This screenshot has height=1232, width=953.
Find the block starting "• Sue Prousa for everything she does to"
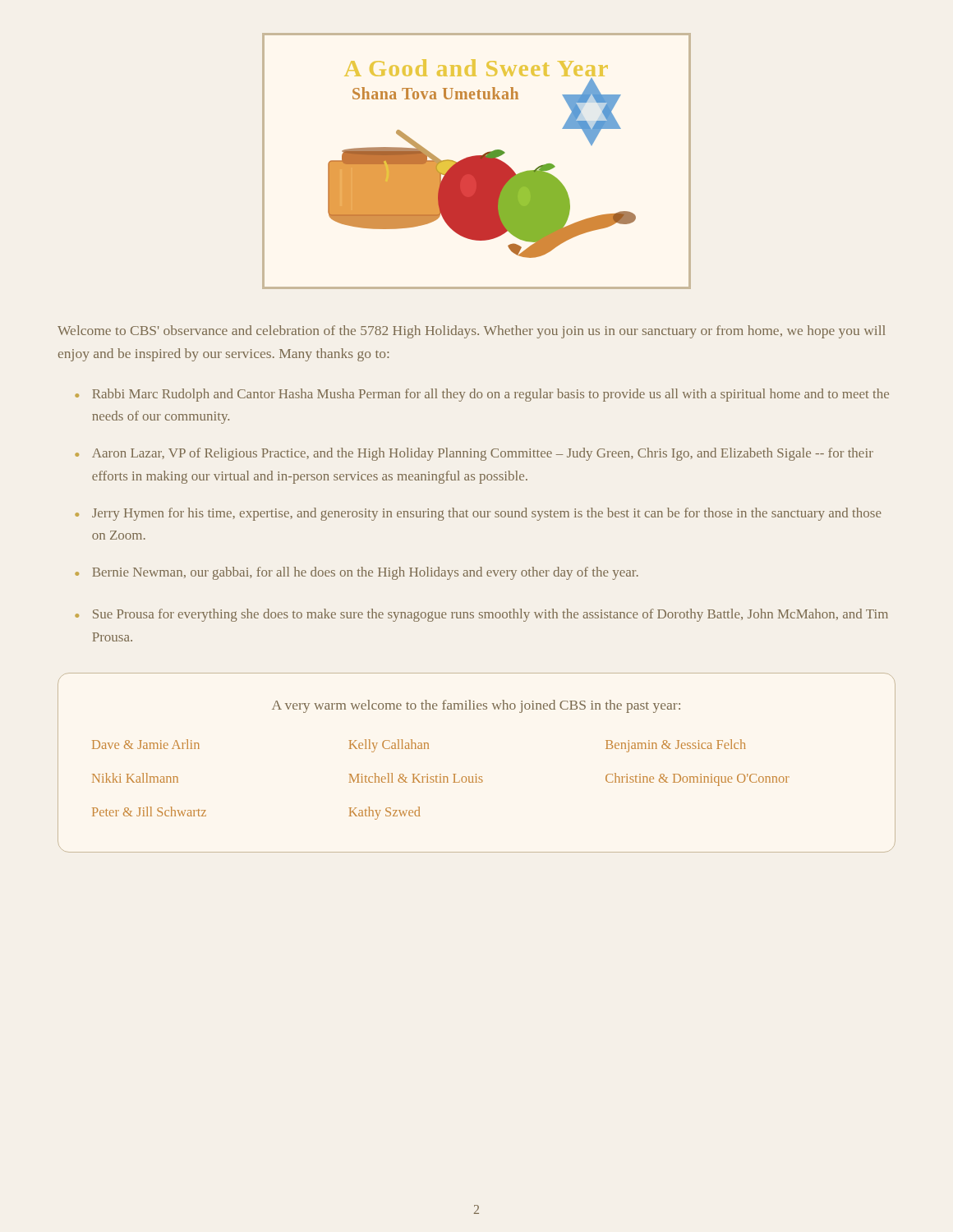point(485,625)
